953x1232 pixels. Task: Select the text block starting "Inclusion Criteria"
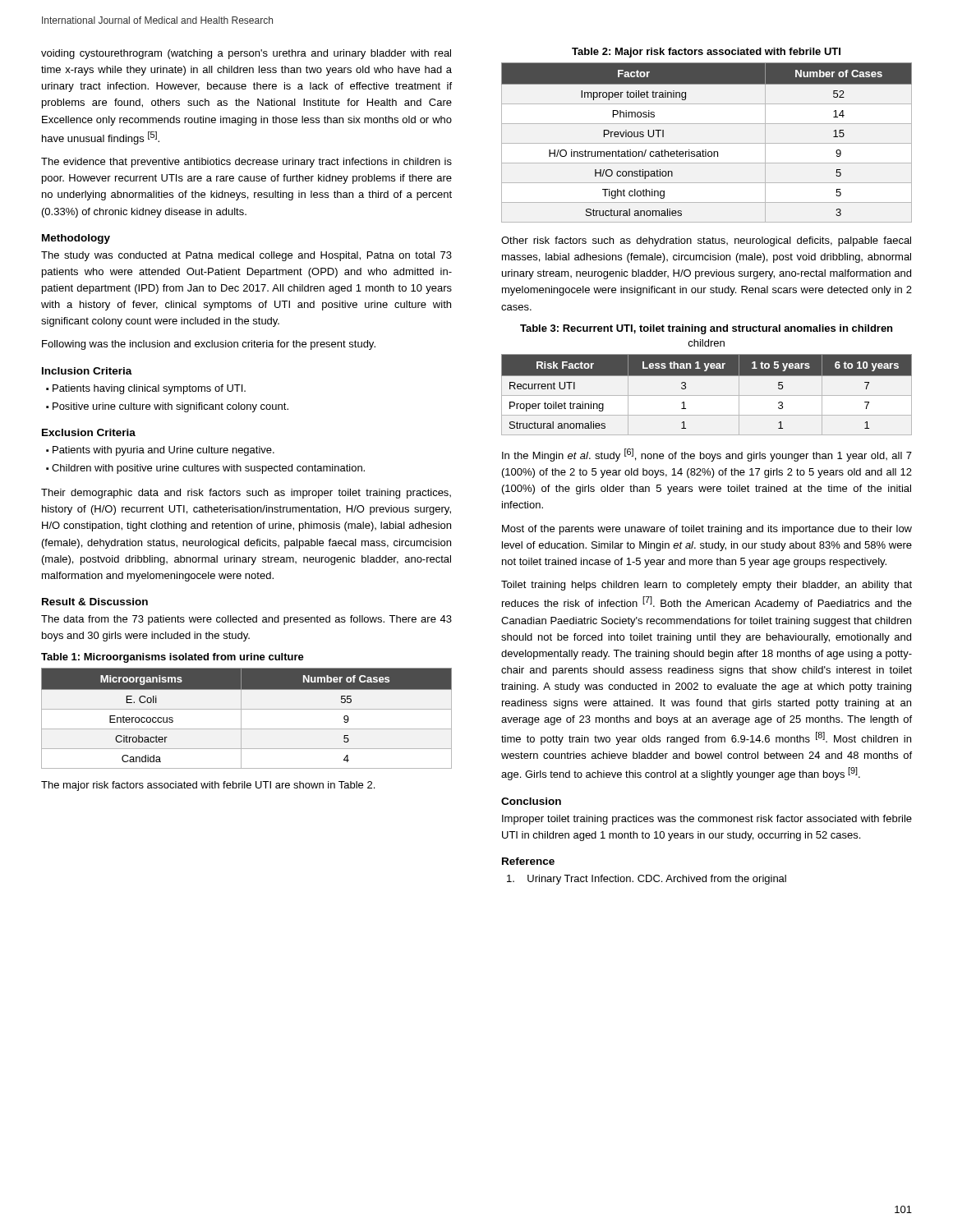pos(86,370)
